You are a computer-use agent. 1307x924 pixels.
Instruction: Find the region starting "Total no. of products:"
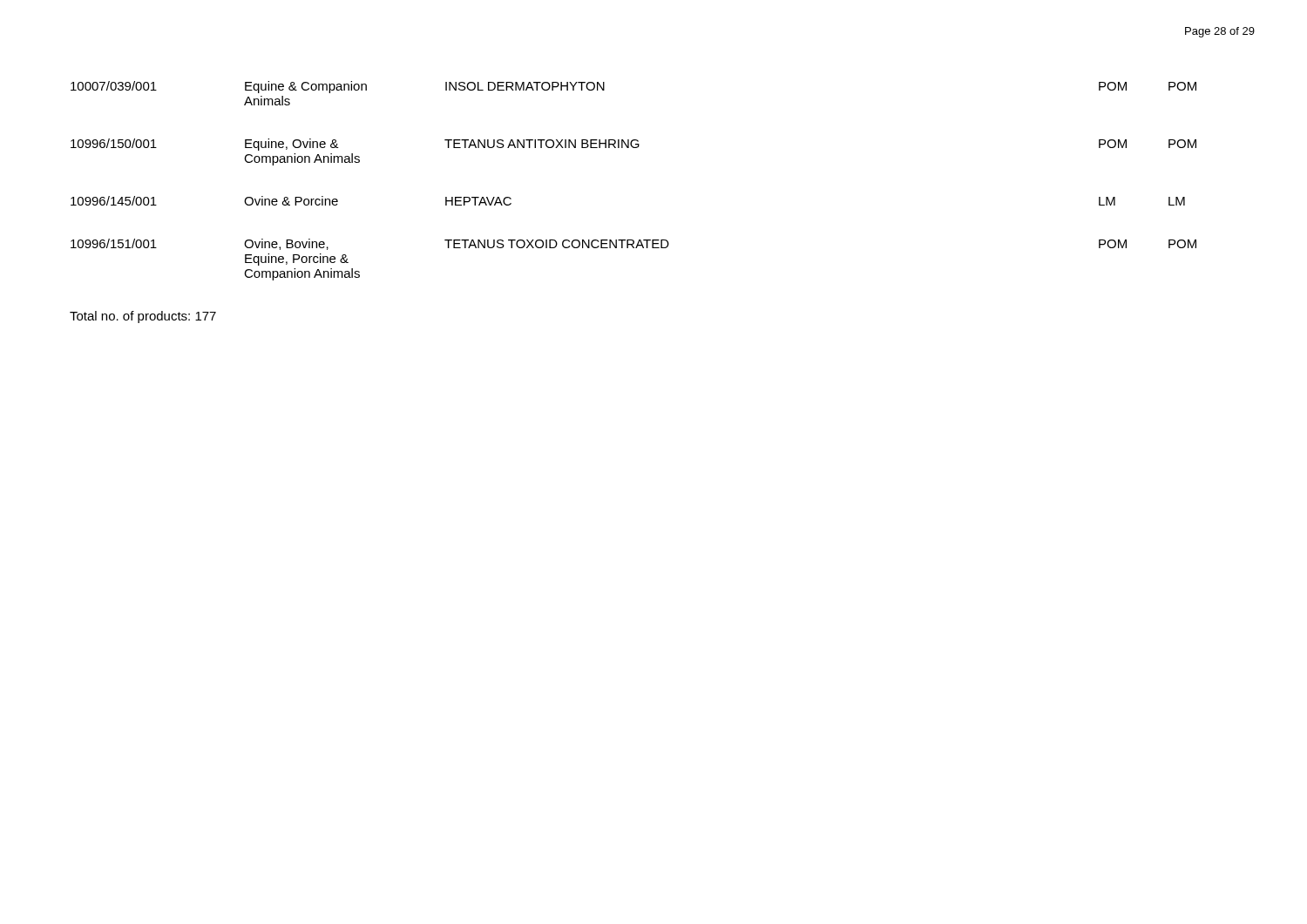(143, 316)
